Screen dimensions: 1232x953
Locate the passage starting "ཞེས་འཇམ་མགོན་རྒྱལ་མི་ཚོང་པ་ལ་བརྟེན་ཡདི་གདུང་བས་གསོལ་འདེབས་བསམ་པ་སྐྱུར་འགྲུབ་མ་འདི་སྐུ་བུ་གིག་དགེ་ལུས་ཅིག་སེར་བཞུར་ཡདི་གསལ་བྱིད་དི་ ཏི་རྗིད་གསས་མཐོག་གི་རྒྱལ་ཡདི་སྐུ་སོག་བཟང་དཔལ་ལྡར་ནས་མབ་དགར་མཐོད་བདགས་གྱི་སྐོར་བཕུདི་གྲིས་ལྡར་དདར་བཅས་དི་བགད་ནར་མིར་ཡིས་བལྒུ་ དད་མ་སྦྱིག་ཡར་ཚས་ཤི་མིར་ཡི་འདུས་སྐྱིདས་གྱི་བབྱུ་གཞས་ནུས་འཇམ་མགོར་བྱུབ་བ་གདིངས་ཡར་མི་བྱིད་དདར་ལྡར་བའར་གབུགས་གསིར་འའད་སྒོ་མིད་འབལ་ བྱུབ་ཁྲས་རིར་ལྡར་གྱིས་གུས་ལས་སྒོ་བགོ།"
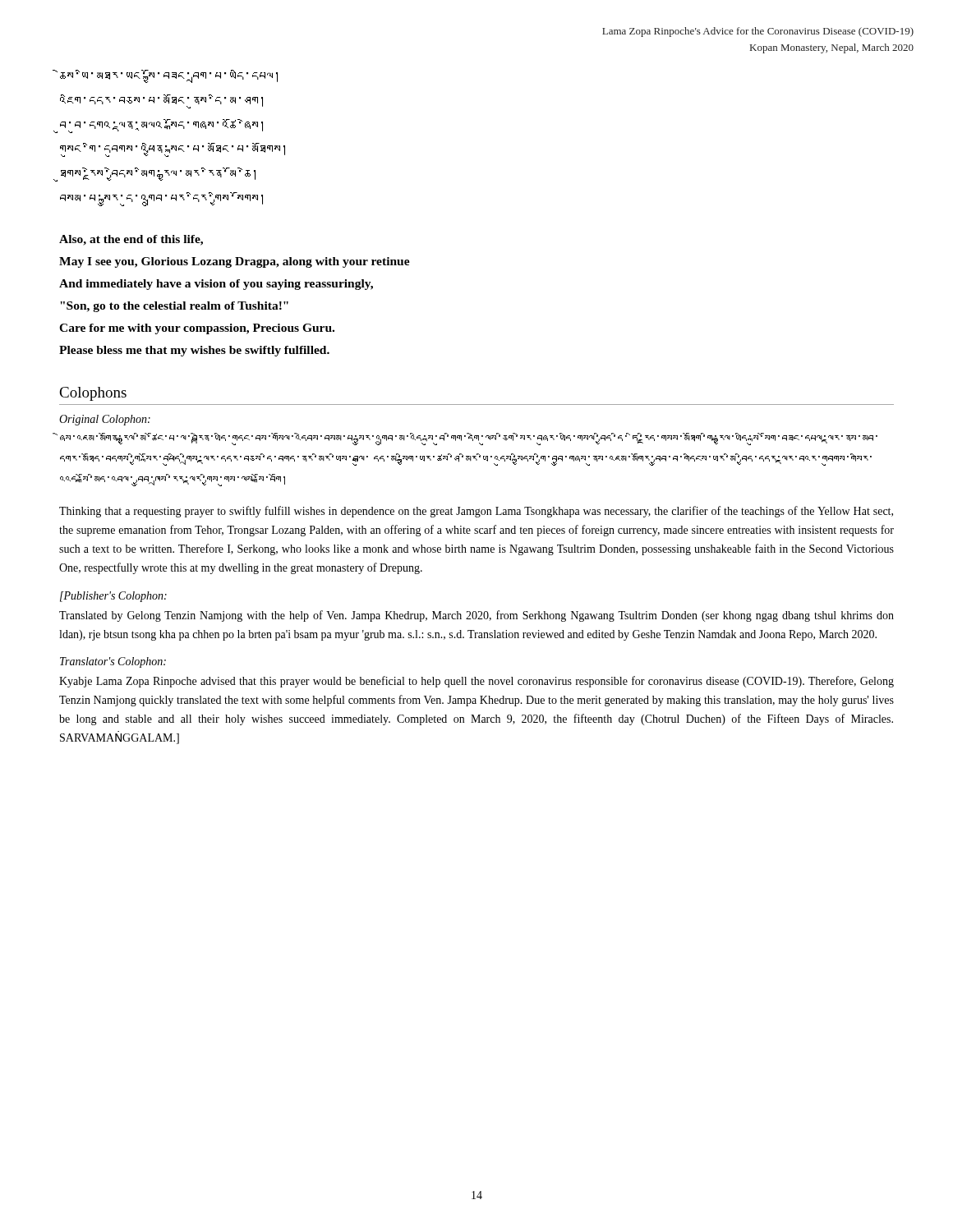(x=469, y=460)
